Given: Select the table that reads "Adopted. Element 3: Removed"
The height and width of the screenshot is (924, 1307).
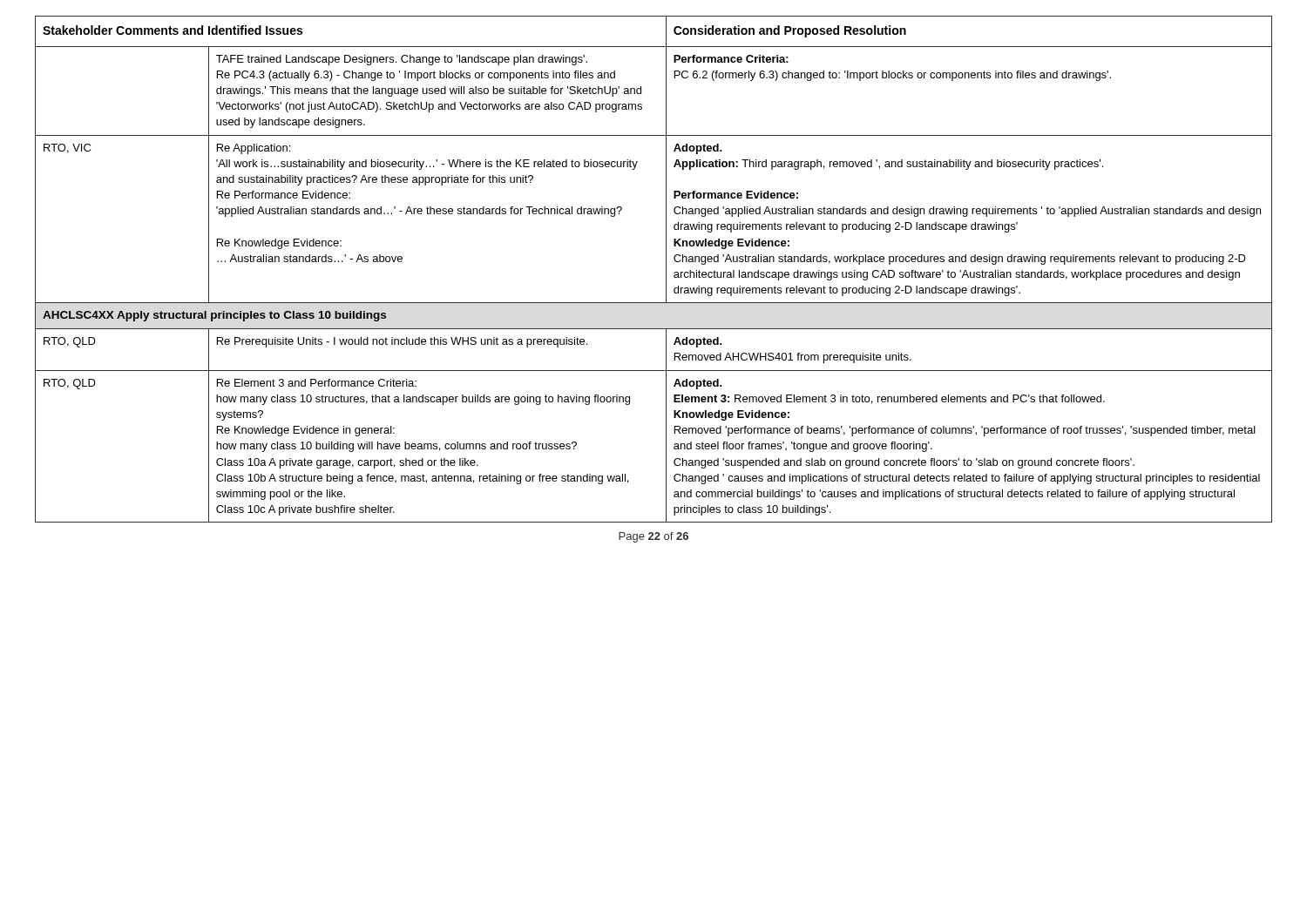Looking at the screenshot, I should click(x=654, y=269).
